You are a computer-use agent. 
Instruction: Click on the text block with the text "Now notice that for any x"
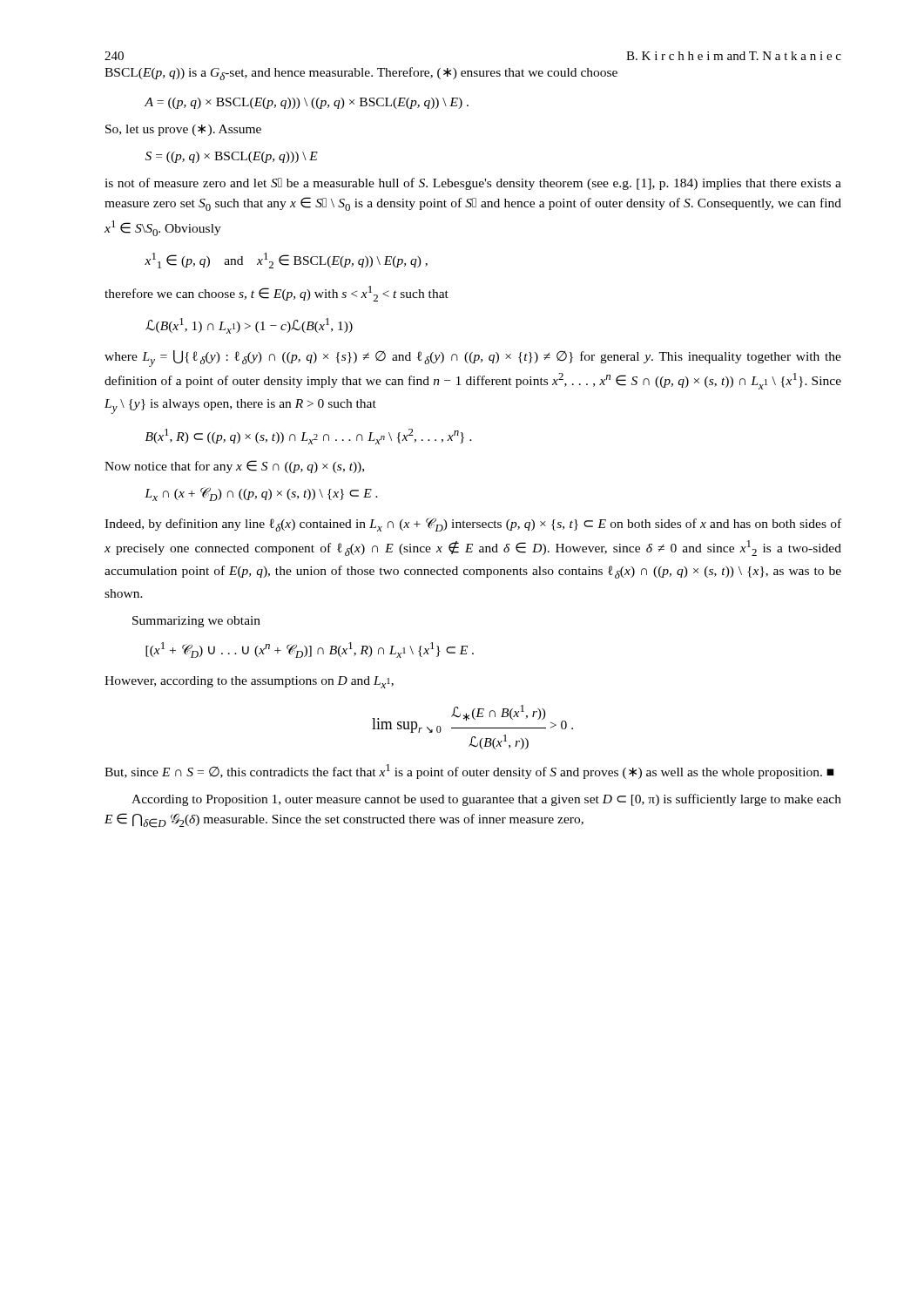[x=234, y=467]
